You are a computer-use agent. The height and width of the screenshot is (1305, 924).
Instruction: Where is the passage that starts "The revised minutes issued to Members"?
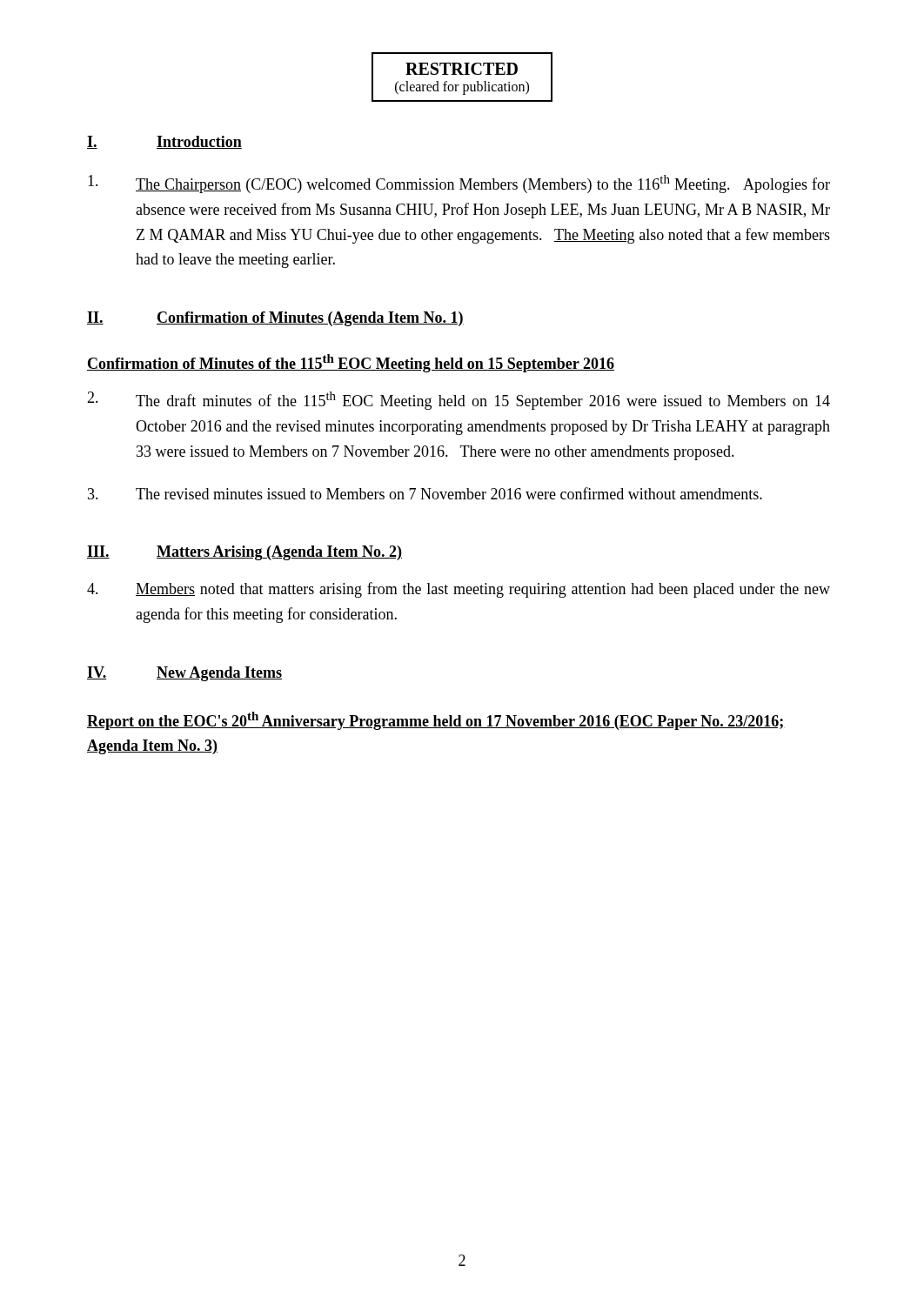point(459,494)
